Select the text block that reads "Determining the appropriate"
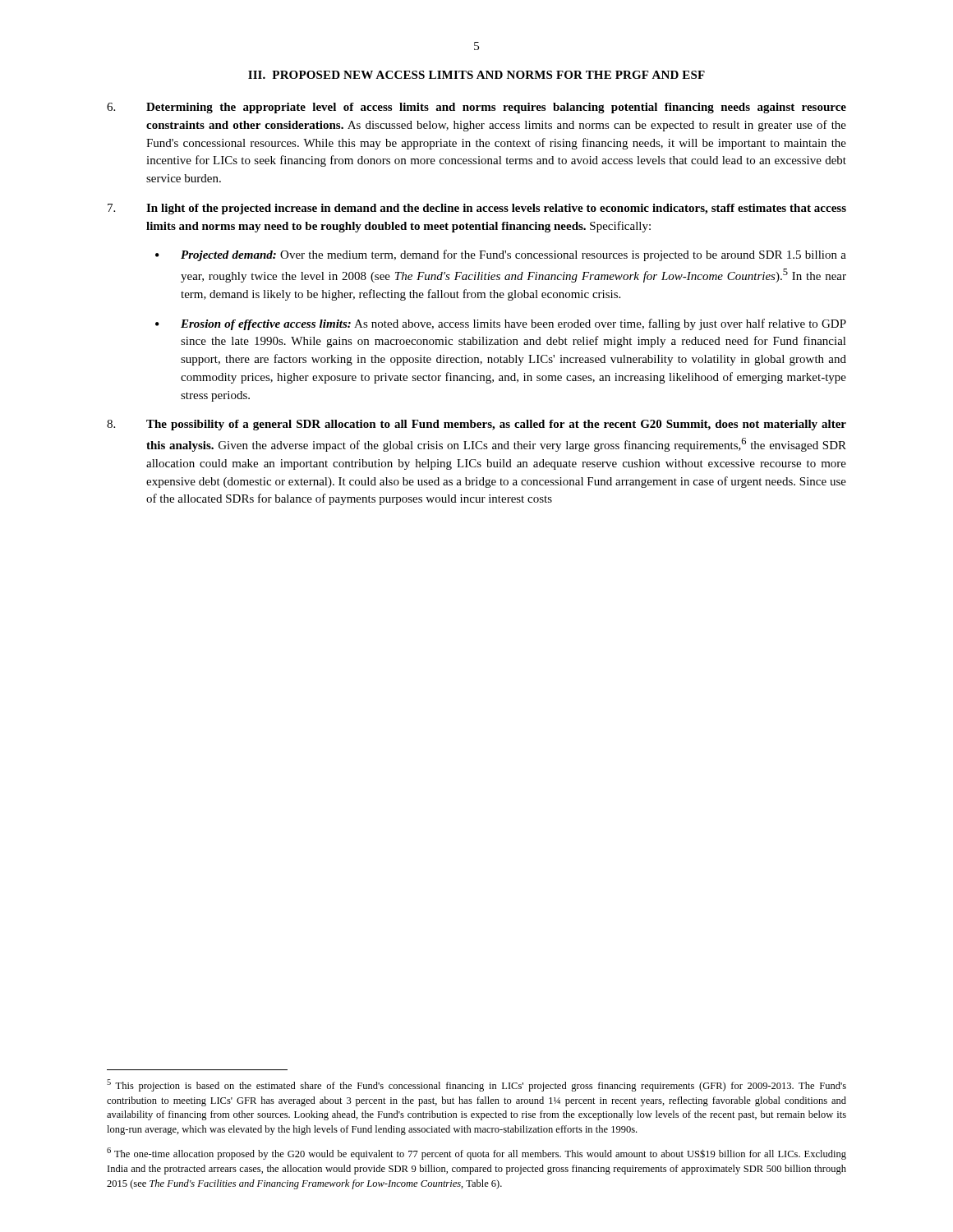Viewport: 953px width, 1232px height. 476,143
